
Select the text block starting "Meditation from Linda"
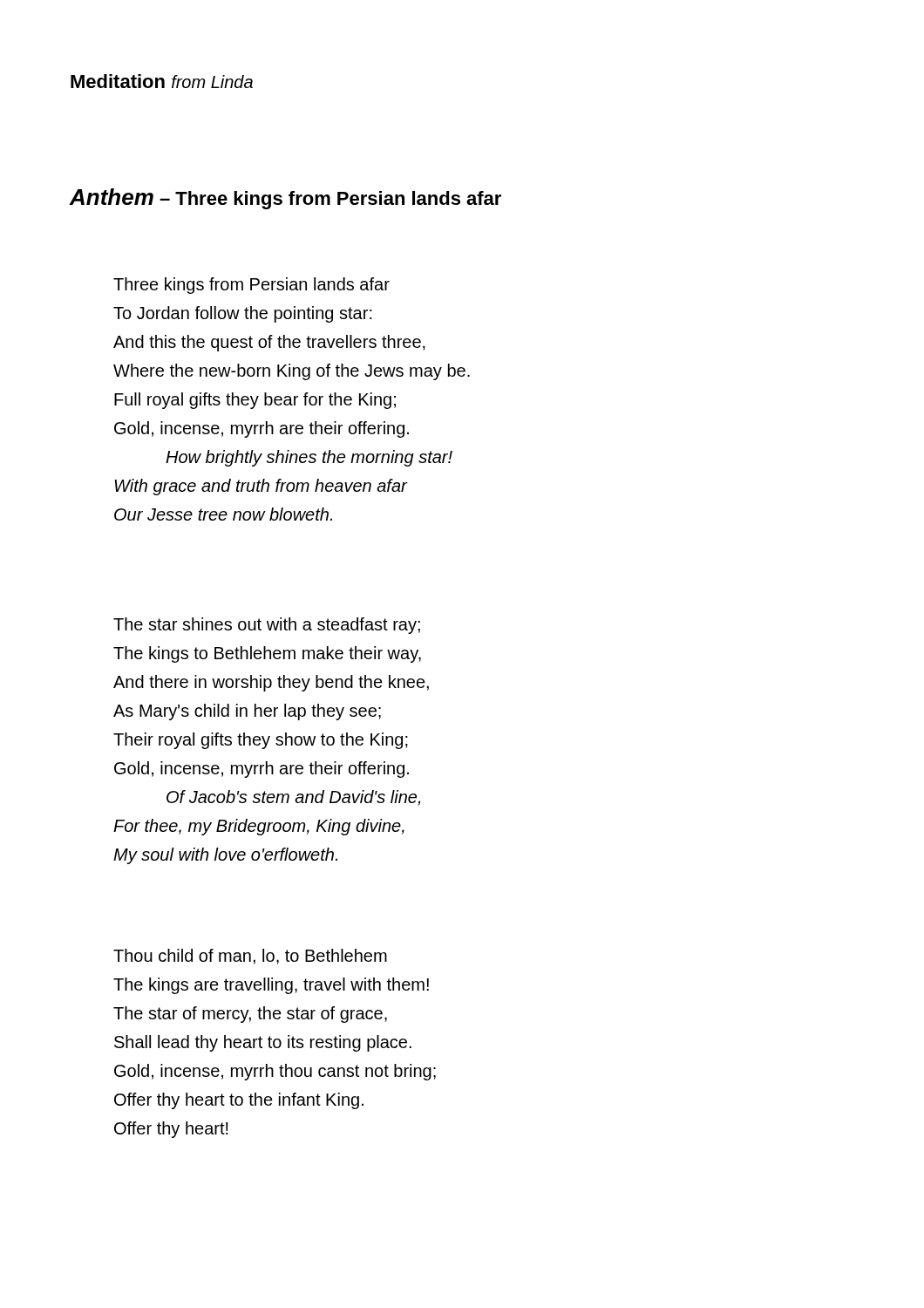coord(162,82)
